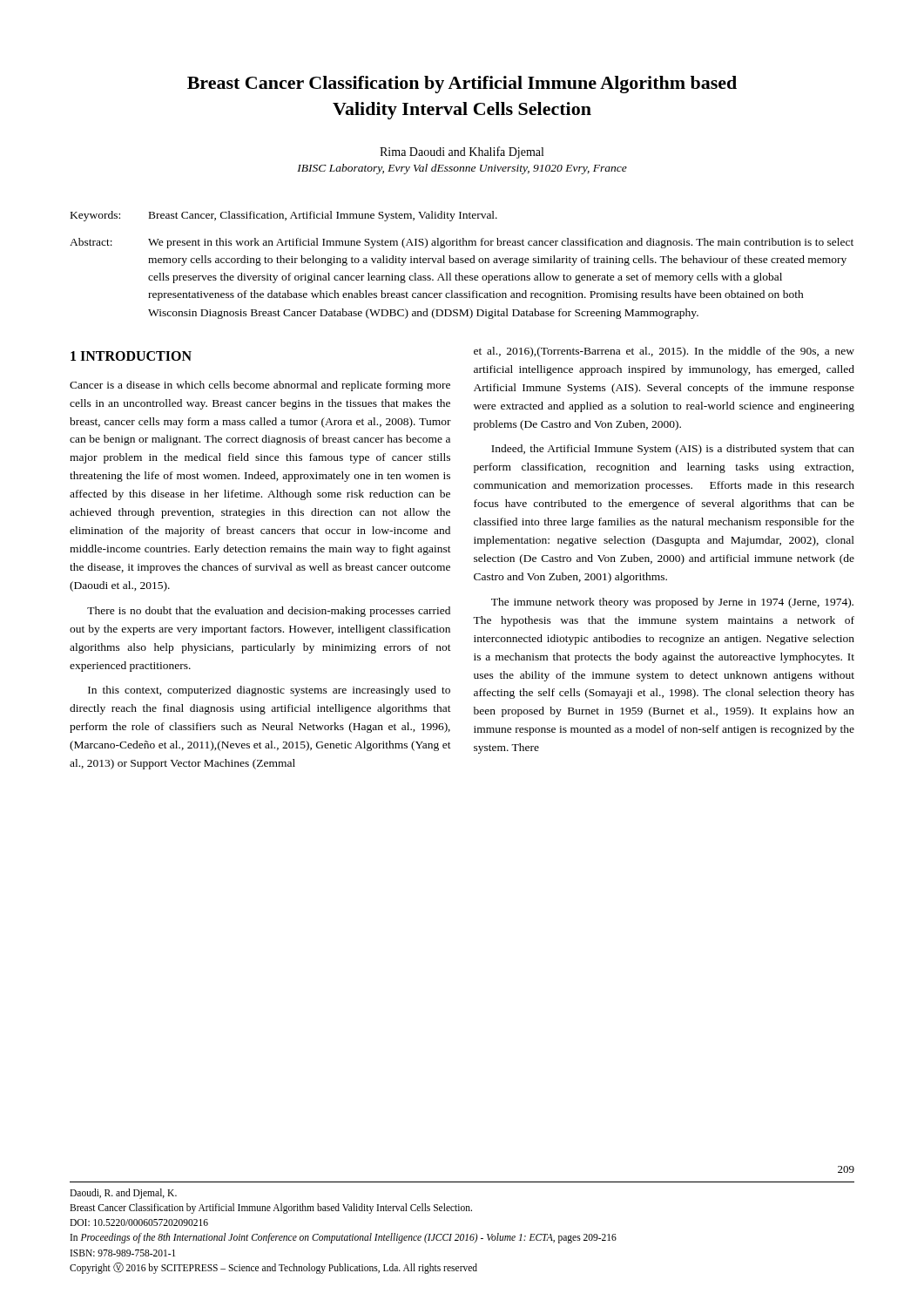Locate the text block with the text "Keywords: Breast Cancer, Classification, Artificial Immune System,"
924x1307 pixels.
(x=462, y=216)
